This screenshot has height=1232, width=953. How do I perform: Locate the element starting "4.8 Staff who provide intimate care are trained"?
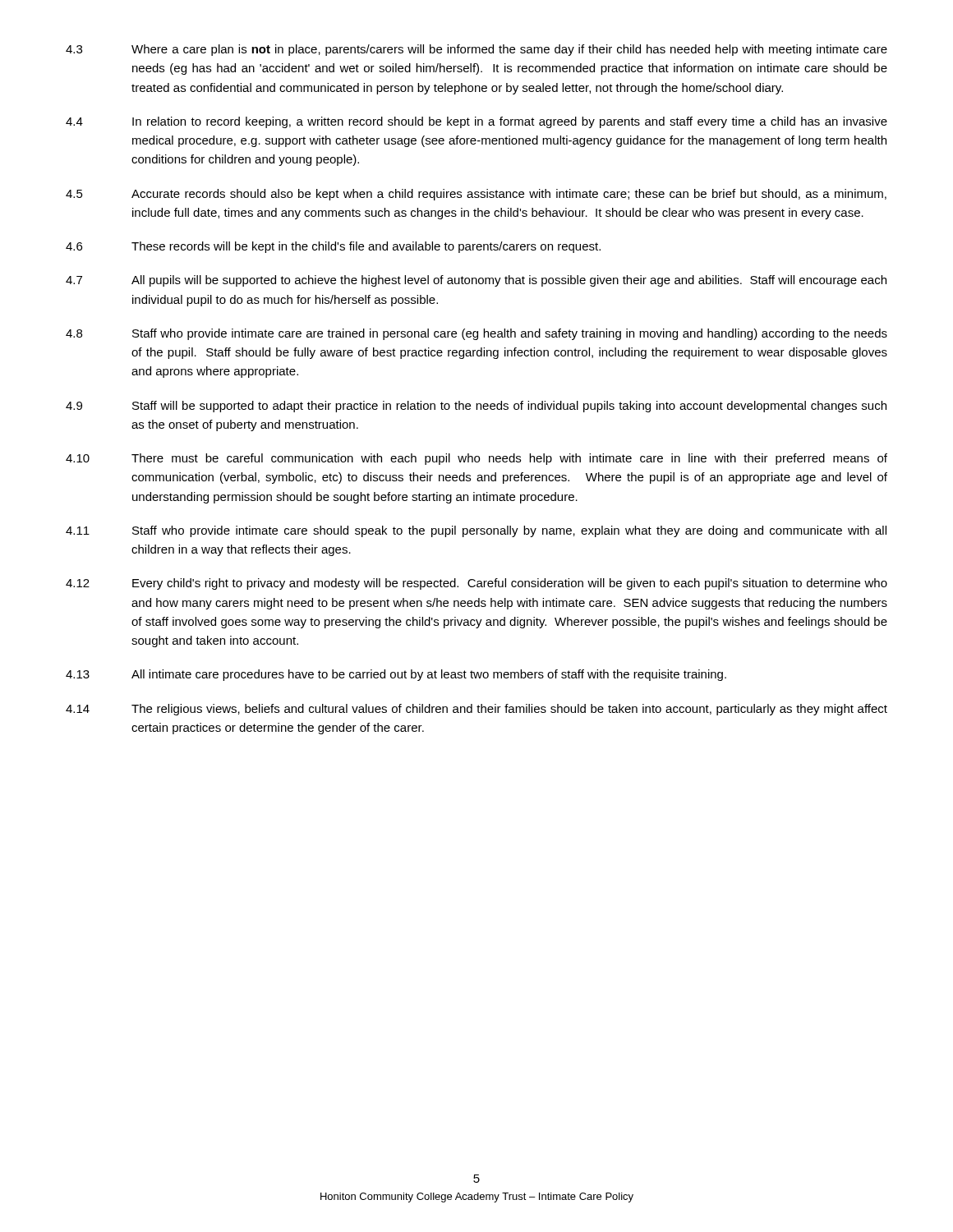point(476,352)
